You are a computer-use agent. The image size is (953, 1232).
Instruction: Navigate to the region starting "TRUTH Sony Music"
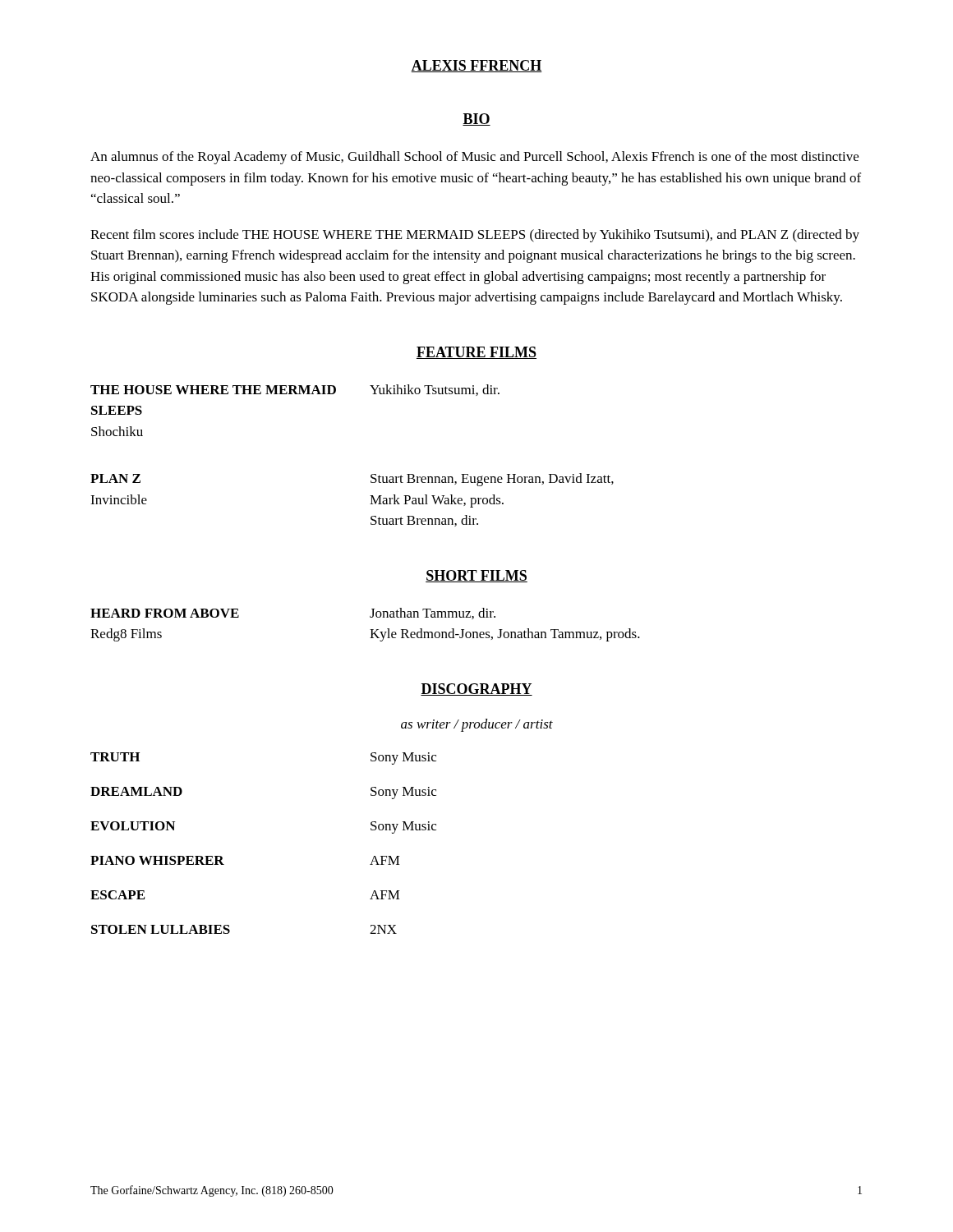105,758
